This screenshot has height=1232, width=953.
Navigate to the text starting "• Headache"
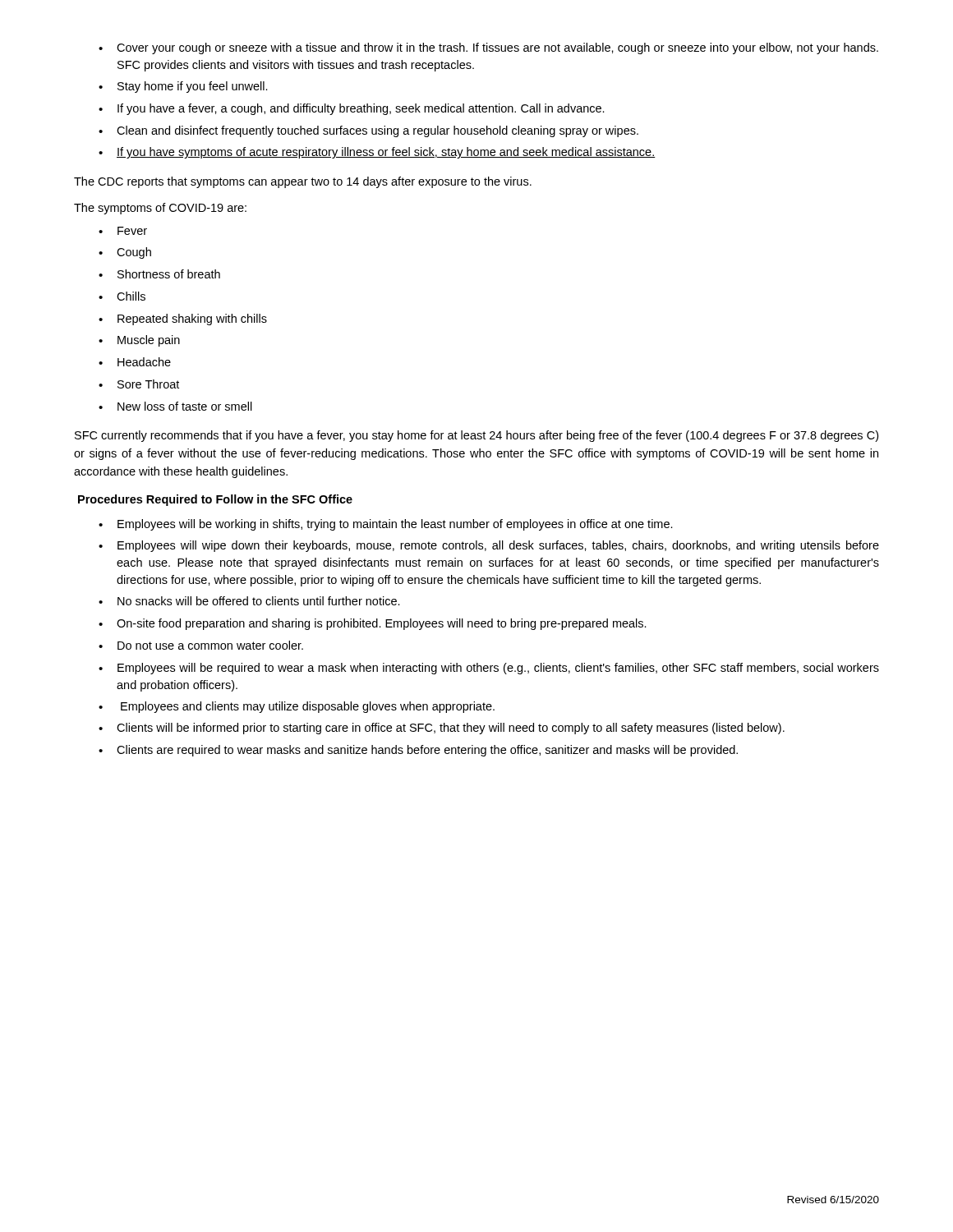click(135, 362)
